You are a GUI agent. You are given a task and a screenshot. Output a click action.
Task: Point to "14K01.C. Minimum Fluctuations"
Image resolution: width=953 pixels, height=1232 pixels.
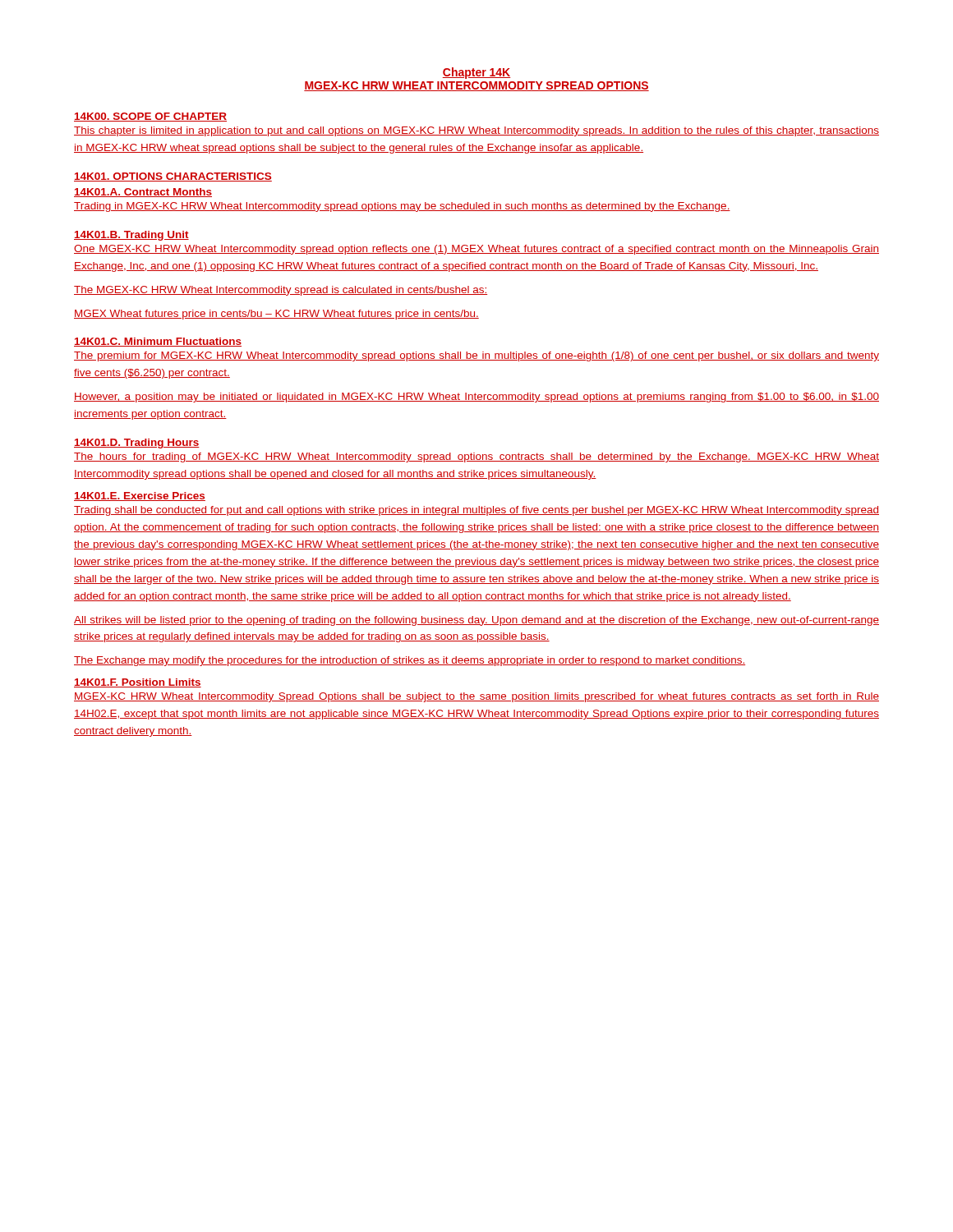pos(158,342)
